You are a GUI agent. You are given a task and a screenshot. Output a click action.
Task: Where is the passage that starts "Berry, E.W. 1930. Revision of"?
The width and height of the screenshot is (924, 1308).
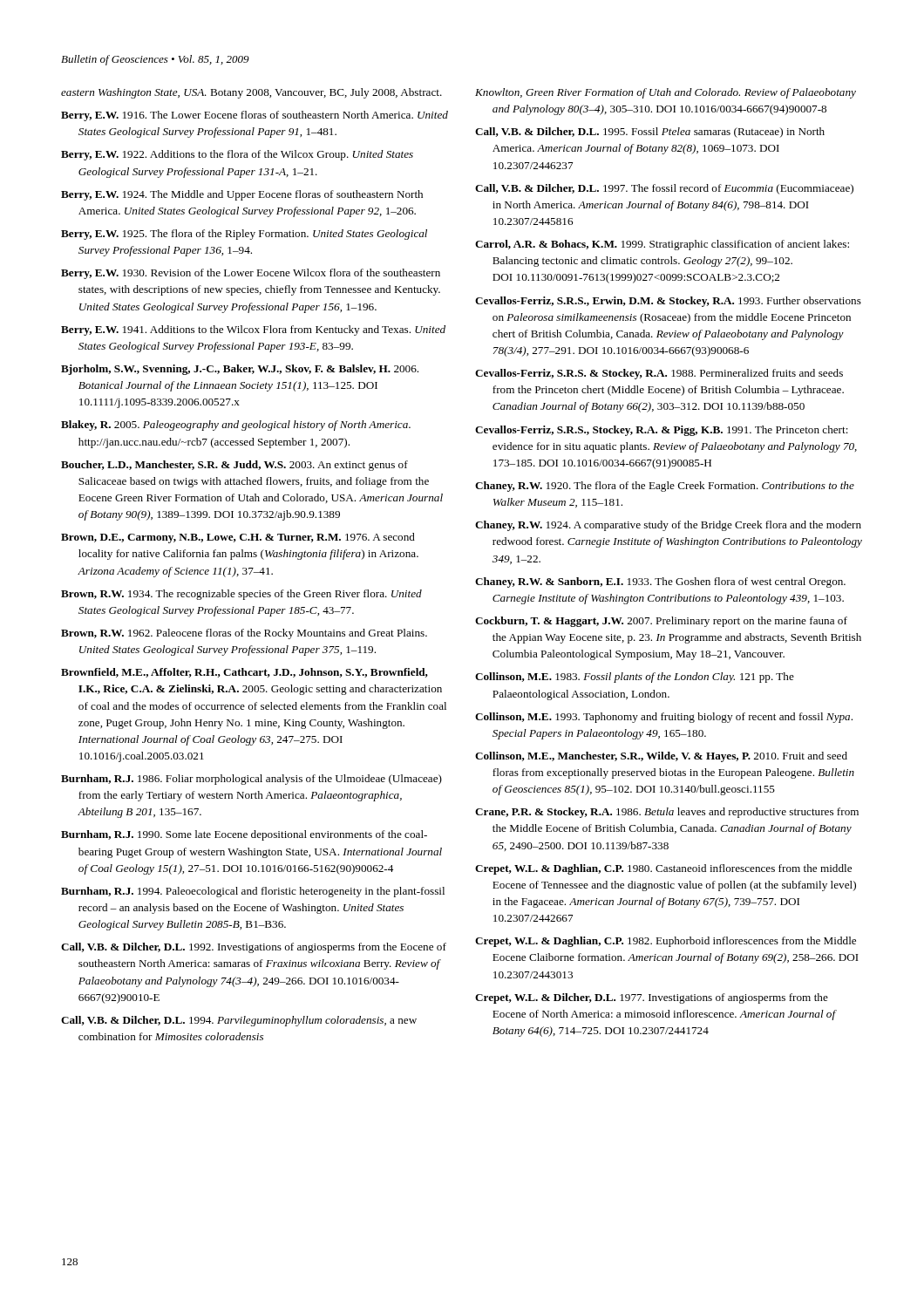pyautogui.click(x=251, y=289)
